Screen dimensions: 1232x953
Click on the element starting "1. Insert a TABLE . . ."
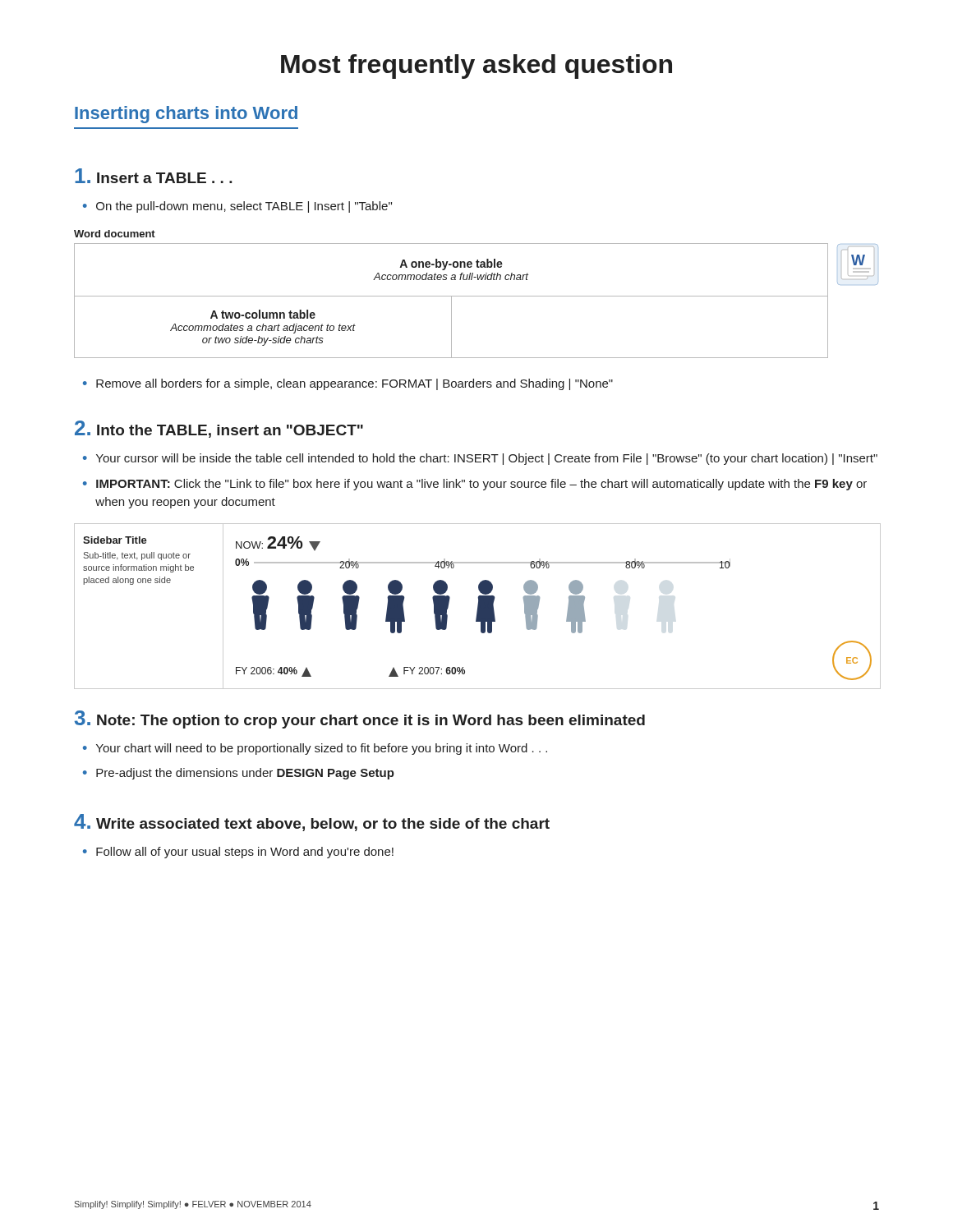153,176
